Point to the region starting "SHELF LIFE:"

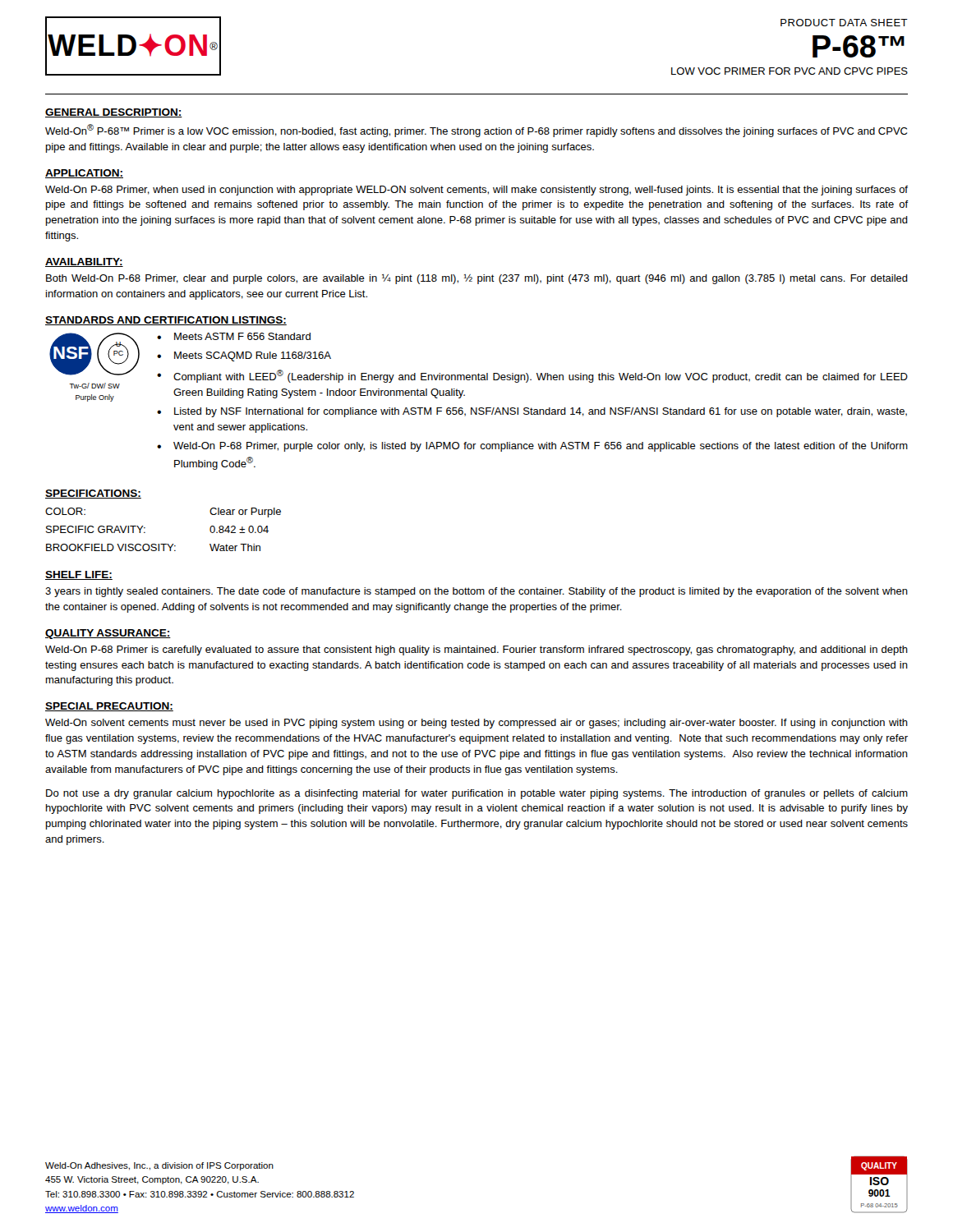pos(79,575)
